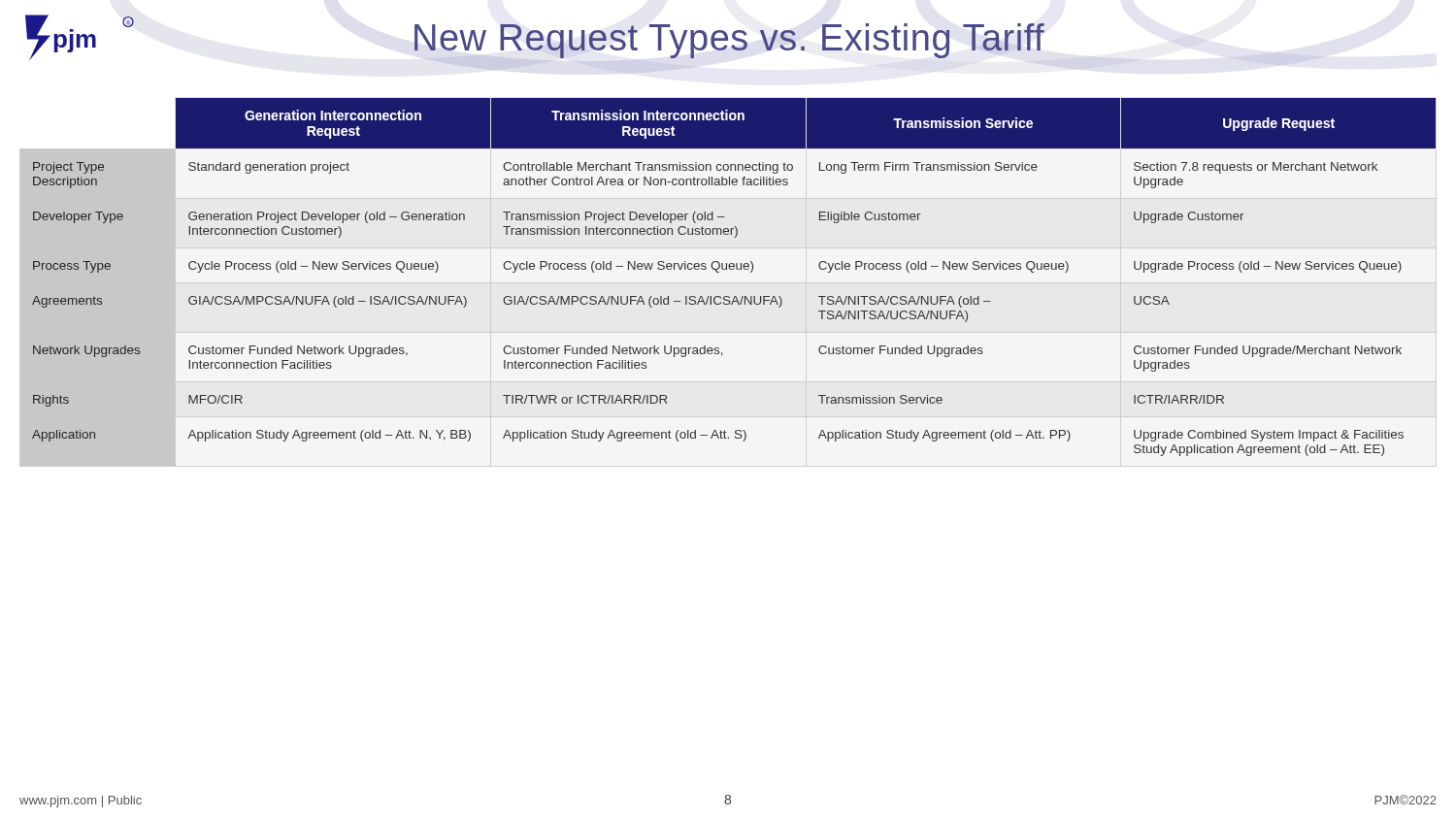The height and width of the screenshot is (819, 1456).
Task: Find the table that mentions "Customer Funded Network"
Action: pos(728,434)
